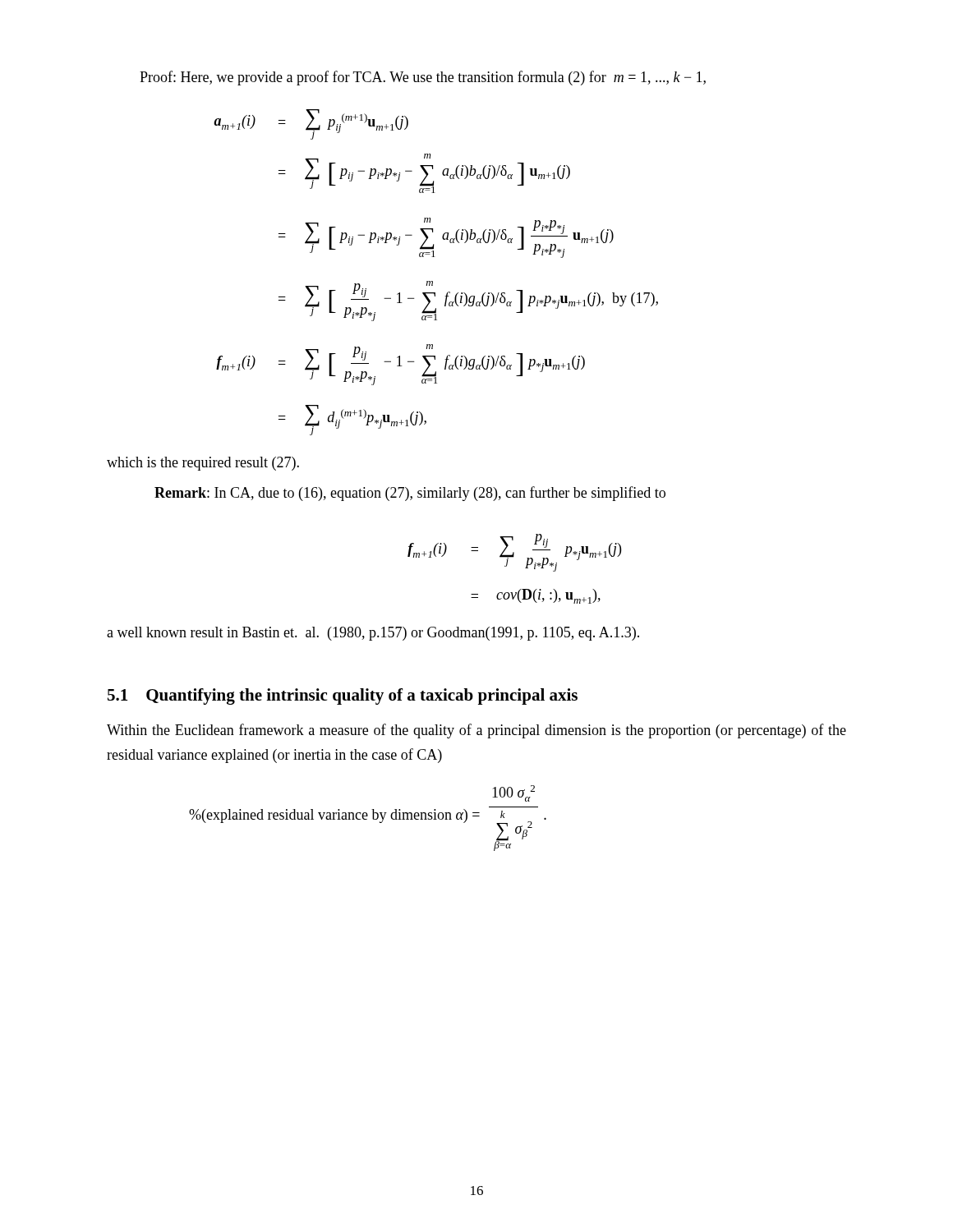Select the text block starting "Remark: In CA, due"
This screenshot has width=953, height=1232.
[x=403, y=493]
